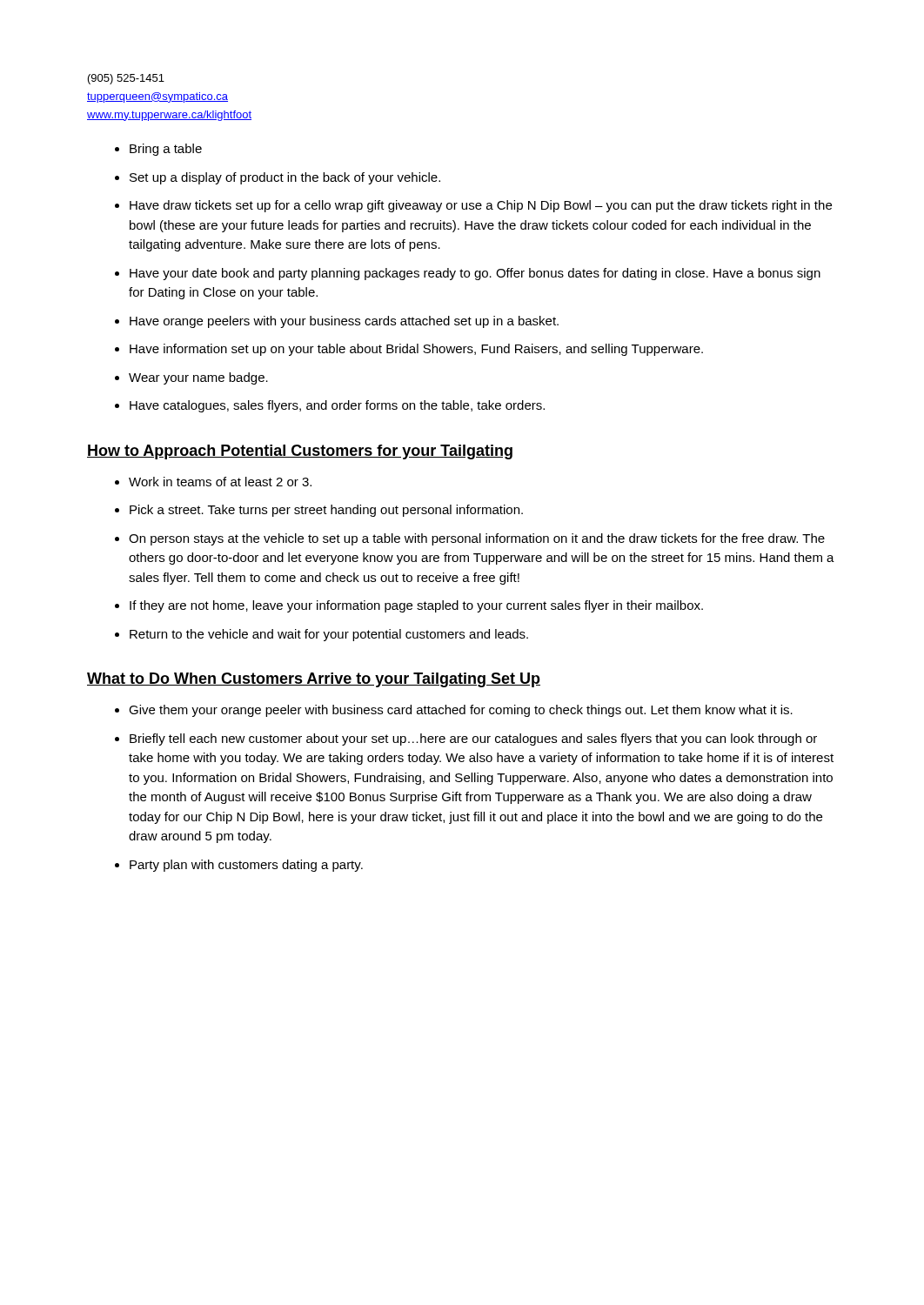The width and height of the screenshot is (924, 1305).
Task: Select the block starting "Briefly tell each new customer"
Action: pos(462,788)
